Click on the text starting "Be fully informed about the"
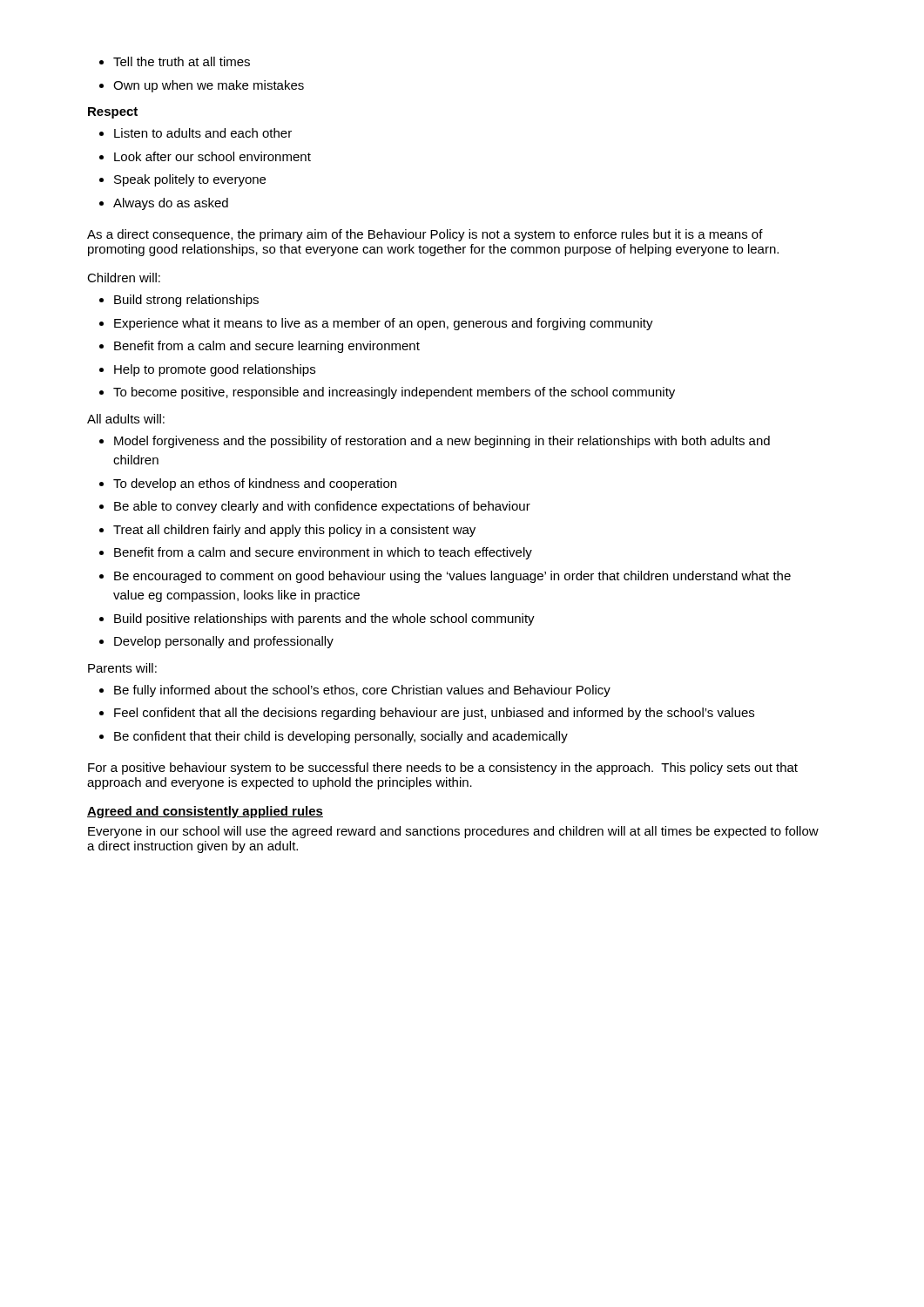This screenshot has width=924, height=1307. click(453, 690)
